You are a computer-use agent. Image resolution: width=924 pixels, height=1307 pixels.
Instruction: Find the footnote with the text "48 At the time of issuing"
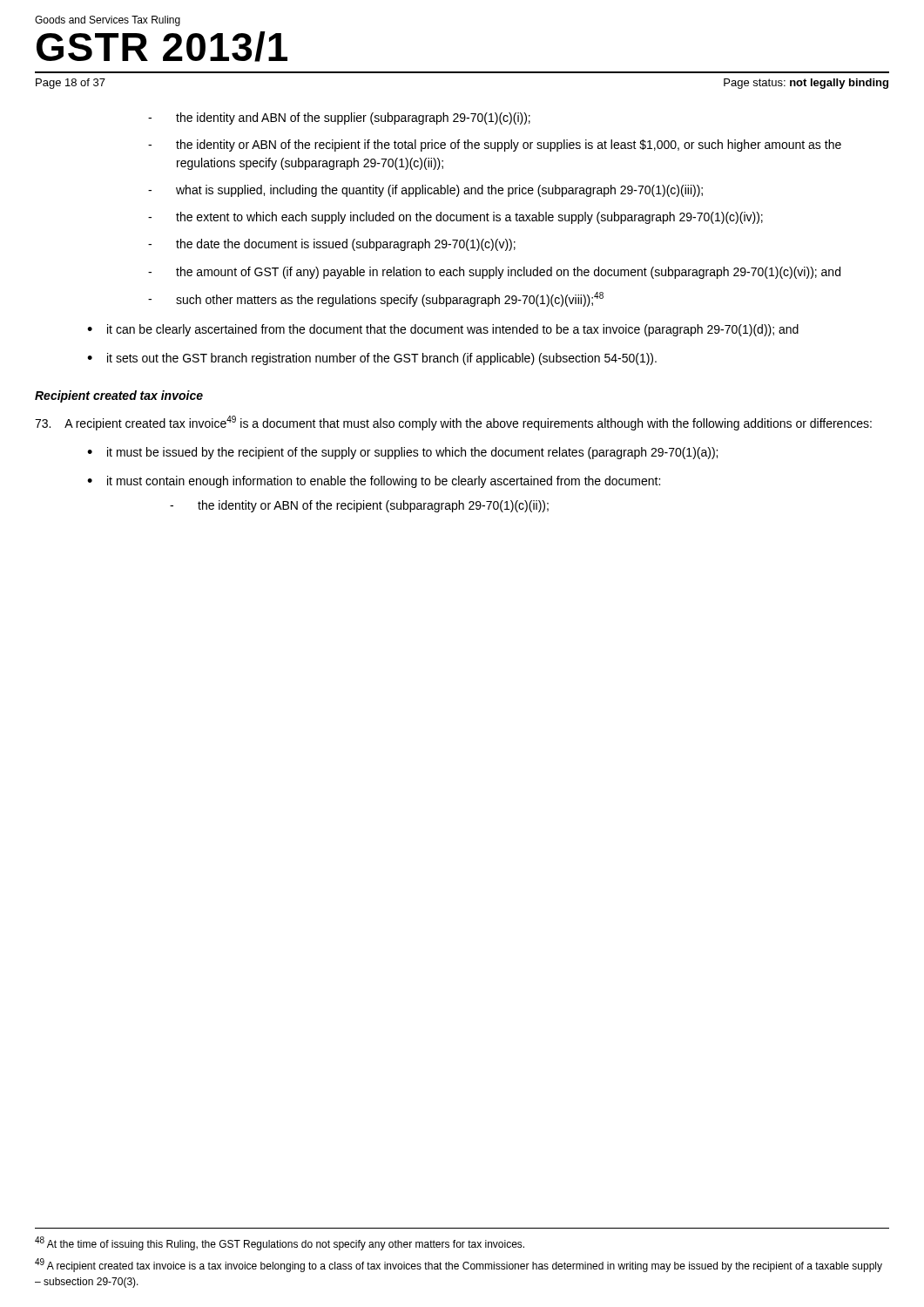462,1262
